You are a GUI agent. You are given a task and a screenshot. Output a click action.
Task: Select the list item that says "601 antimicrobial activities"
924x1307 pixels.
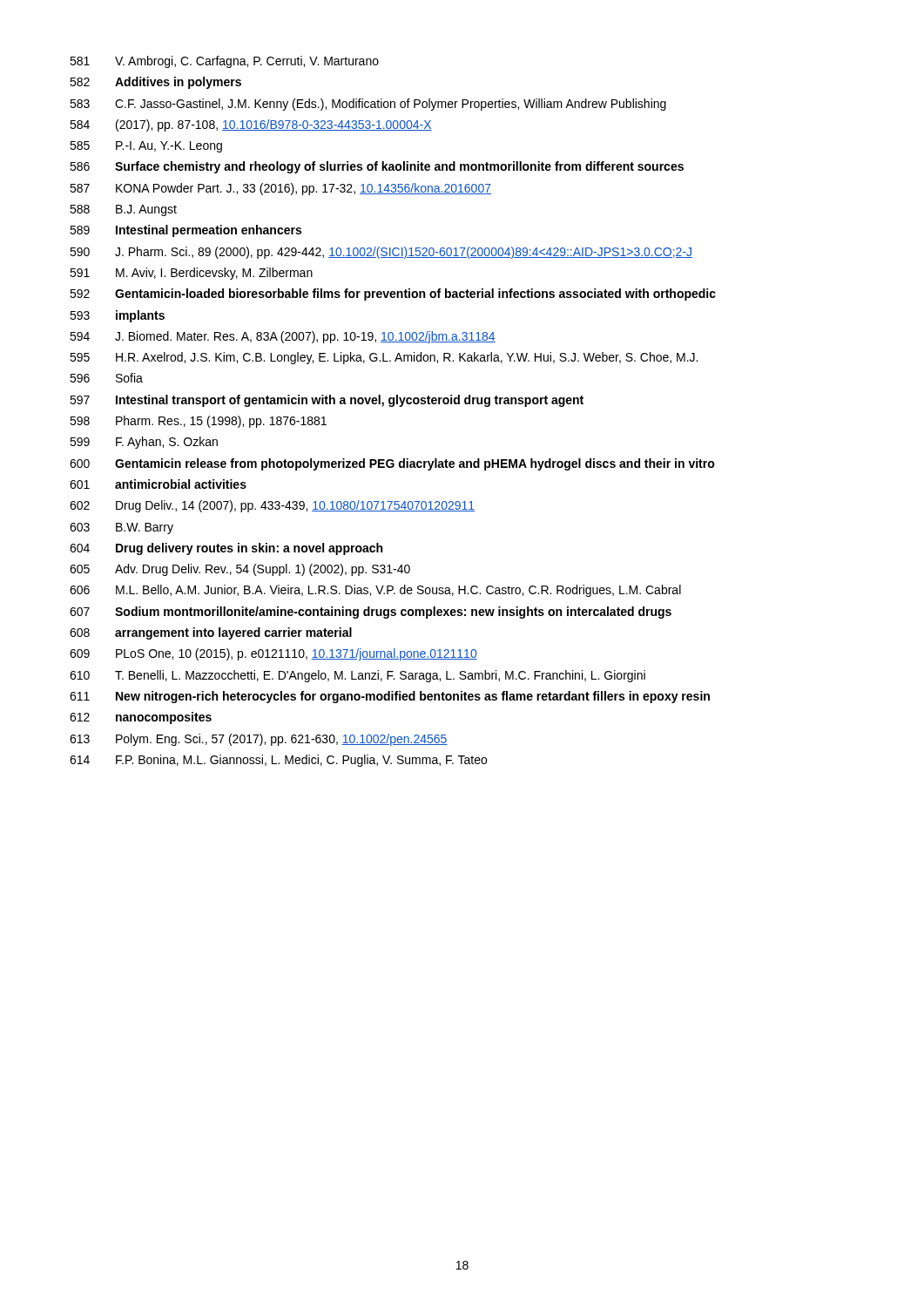click(x=158, y=484)
